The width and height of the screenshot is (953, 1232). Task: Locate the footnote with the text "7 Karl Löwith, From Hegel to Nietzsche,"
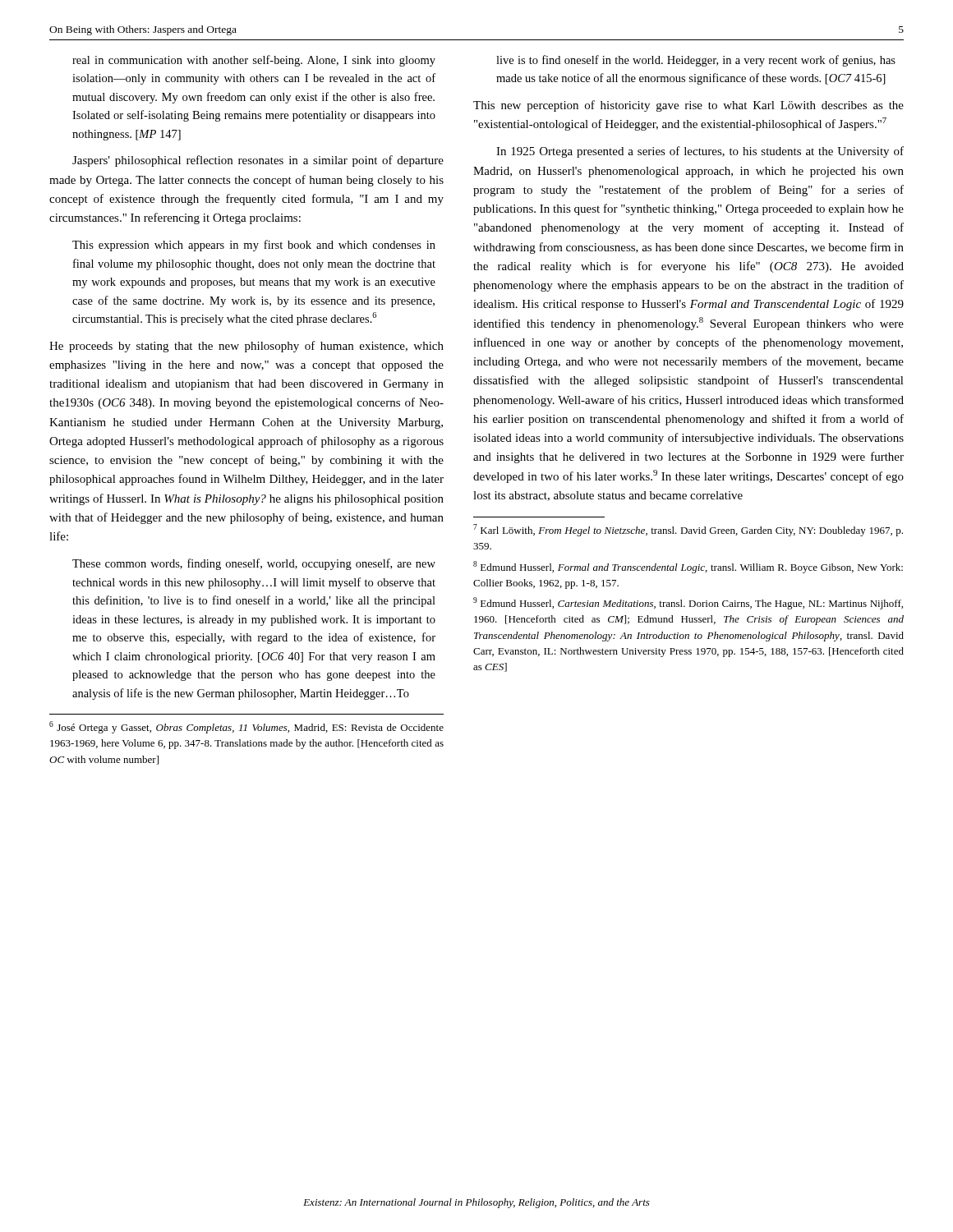point(688,538)
